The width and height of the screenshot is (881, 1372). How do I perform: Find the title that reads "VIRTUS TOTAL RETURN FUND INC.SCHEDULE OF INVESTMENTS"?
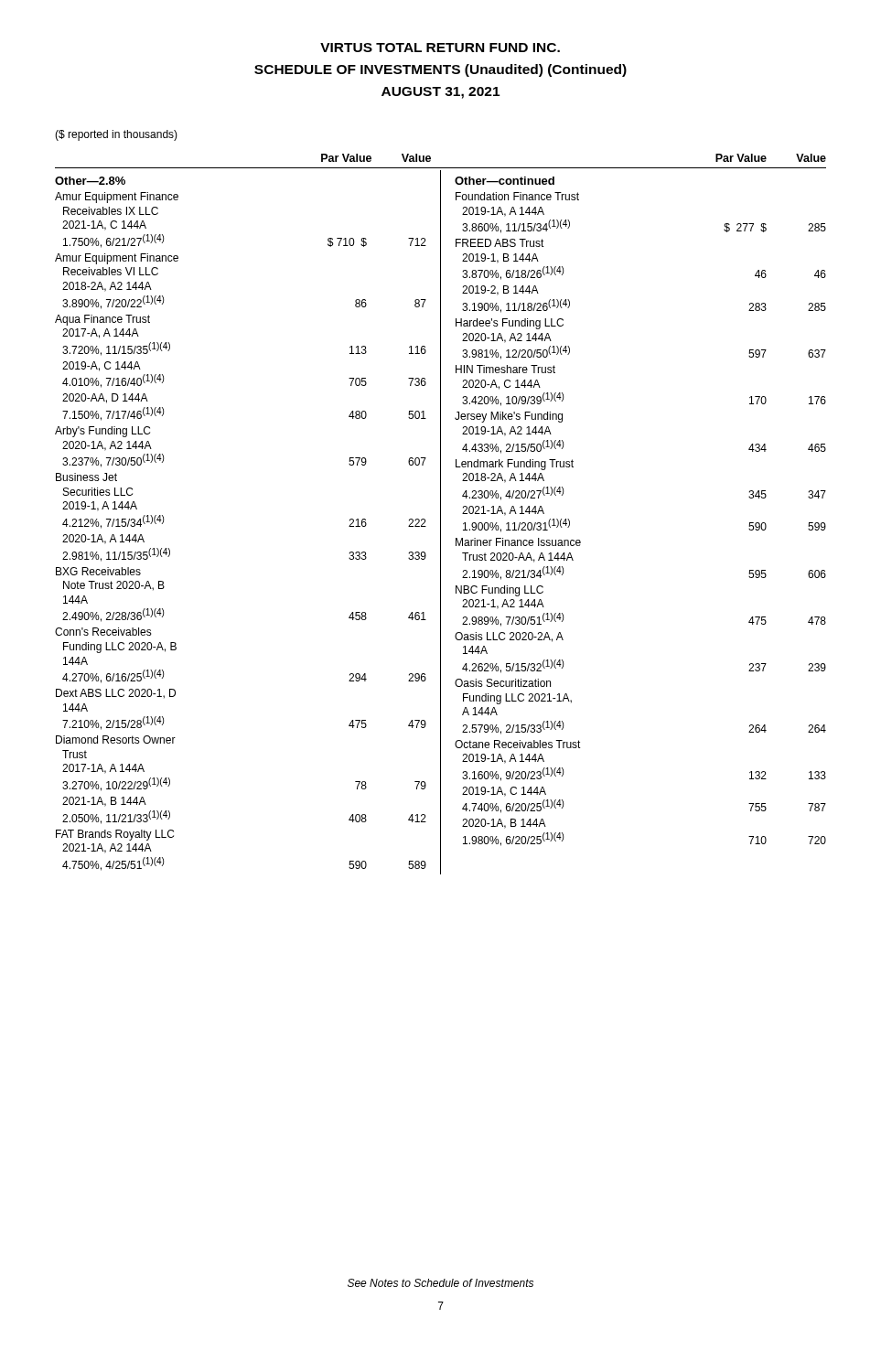[x=440, y=70]
